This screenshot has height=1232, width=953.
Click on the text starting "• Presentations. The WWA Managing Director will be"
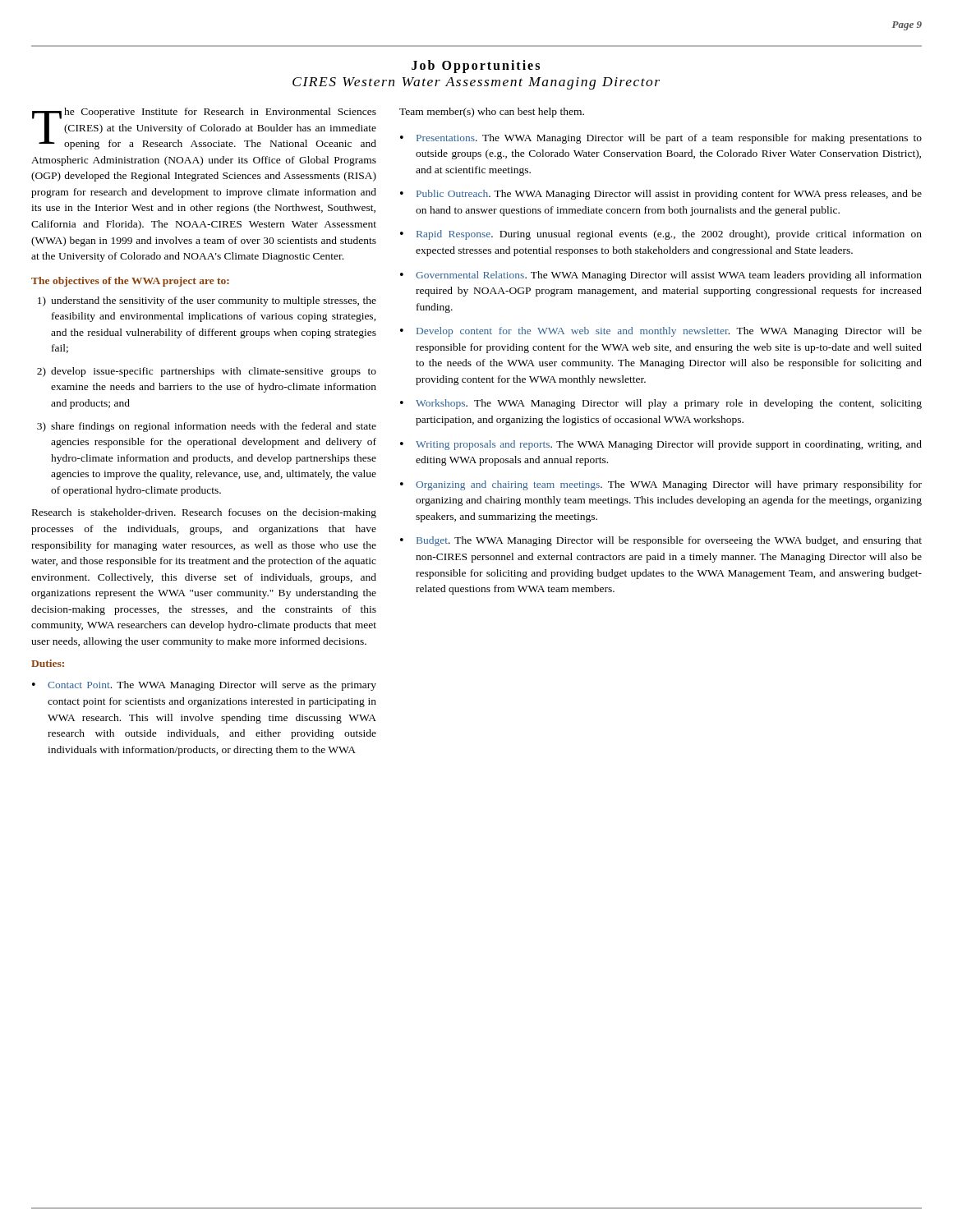point(661,154)
